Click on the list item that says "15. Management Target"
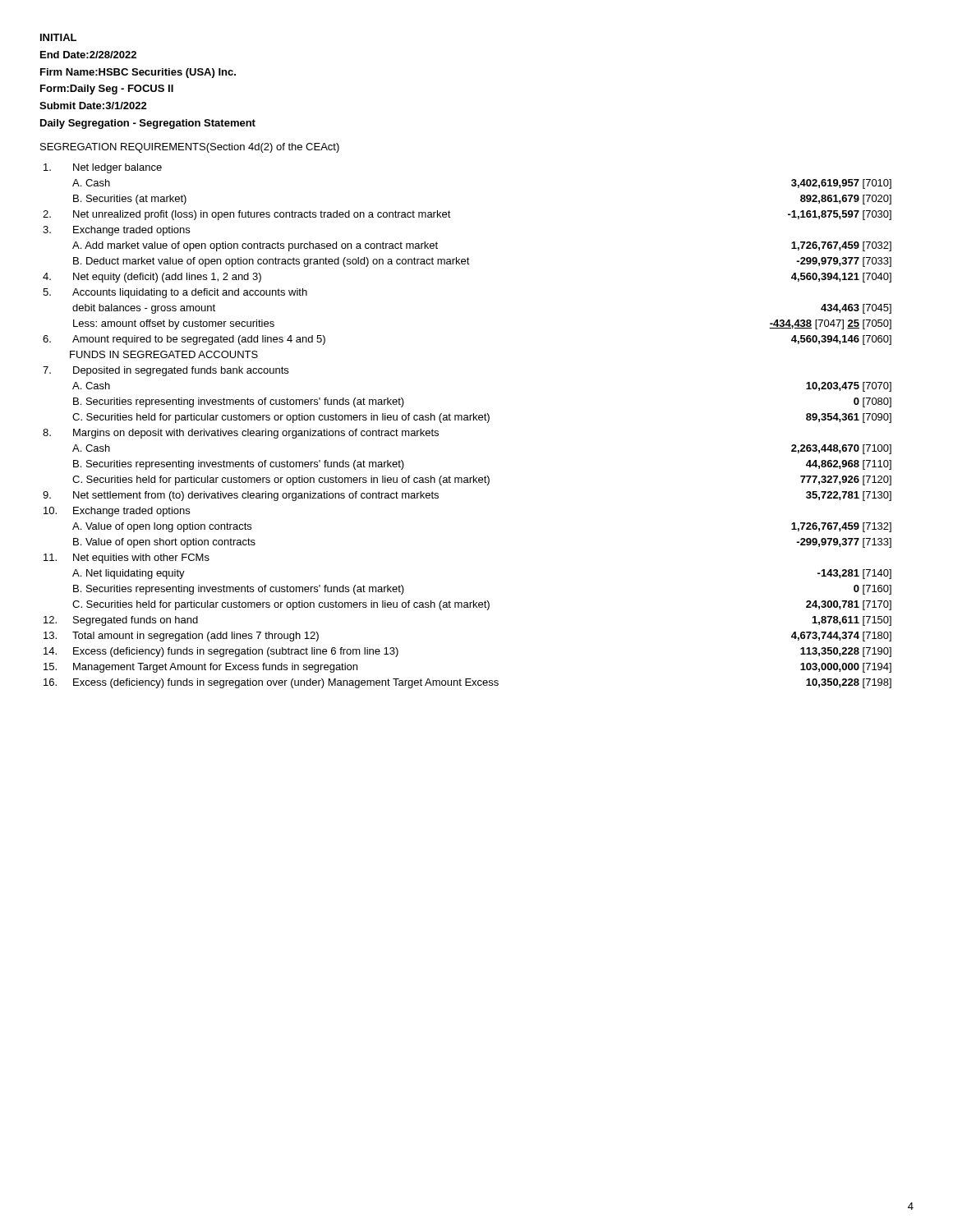The height and width of the screenshot is (1232, 953). 213,667
